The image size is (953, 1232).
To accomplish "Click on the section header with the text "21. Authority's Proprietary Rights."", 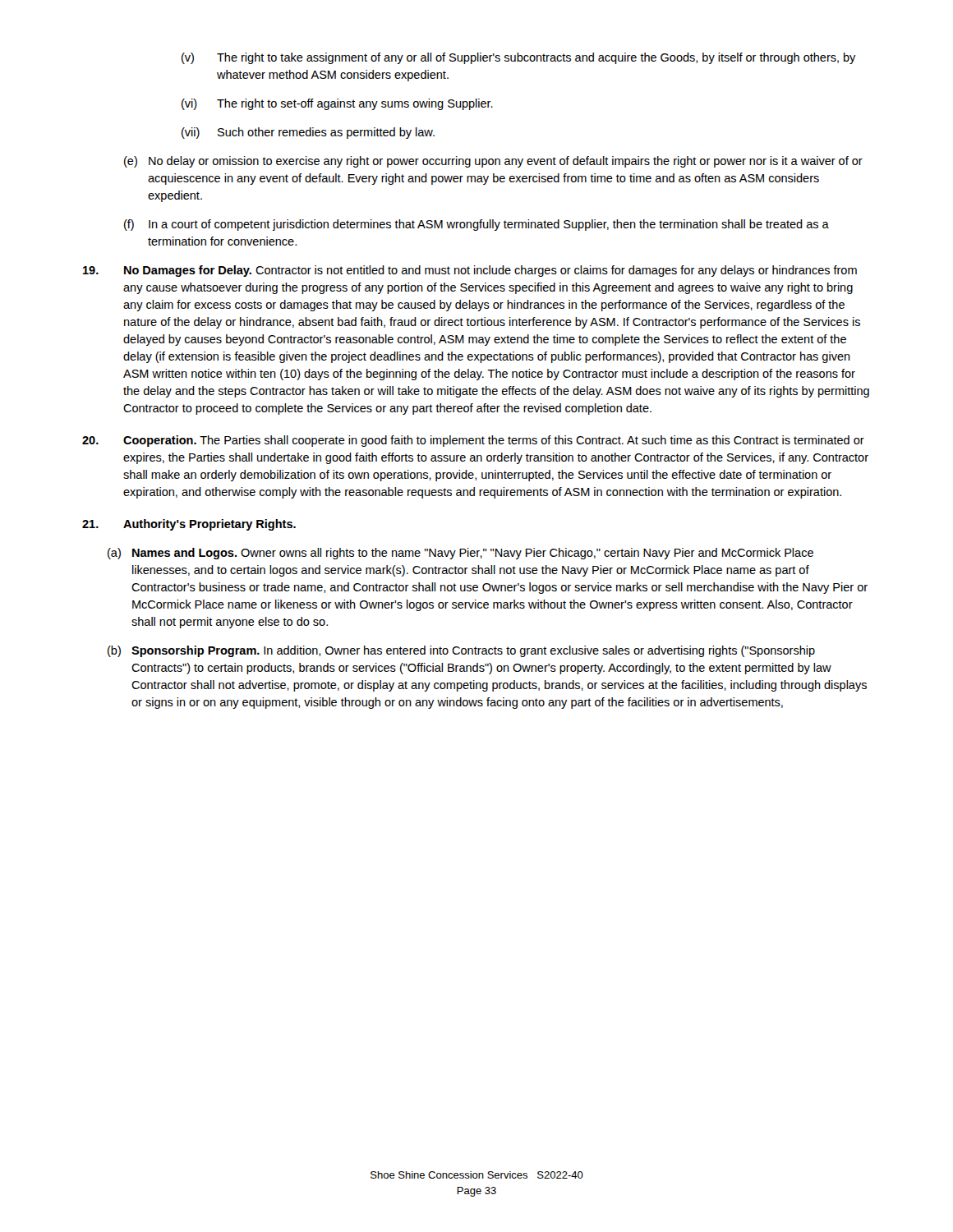I will tap(189, 525).
